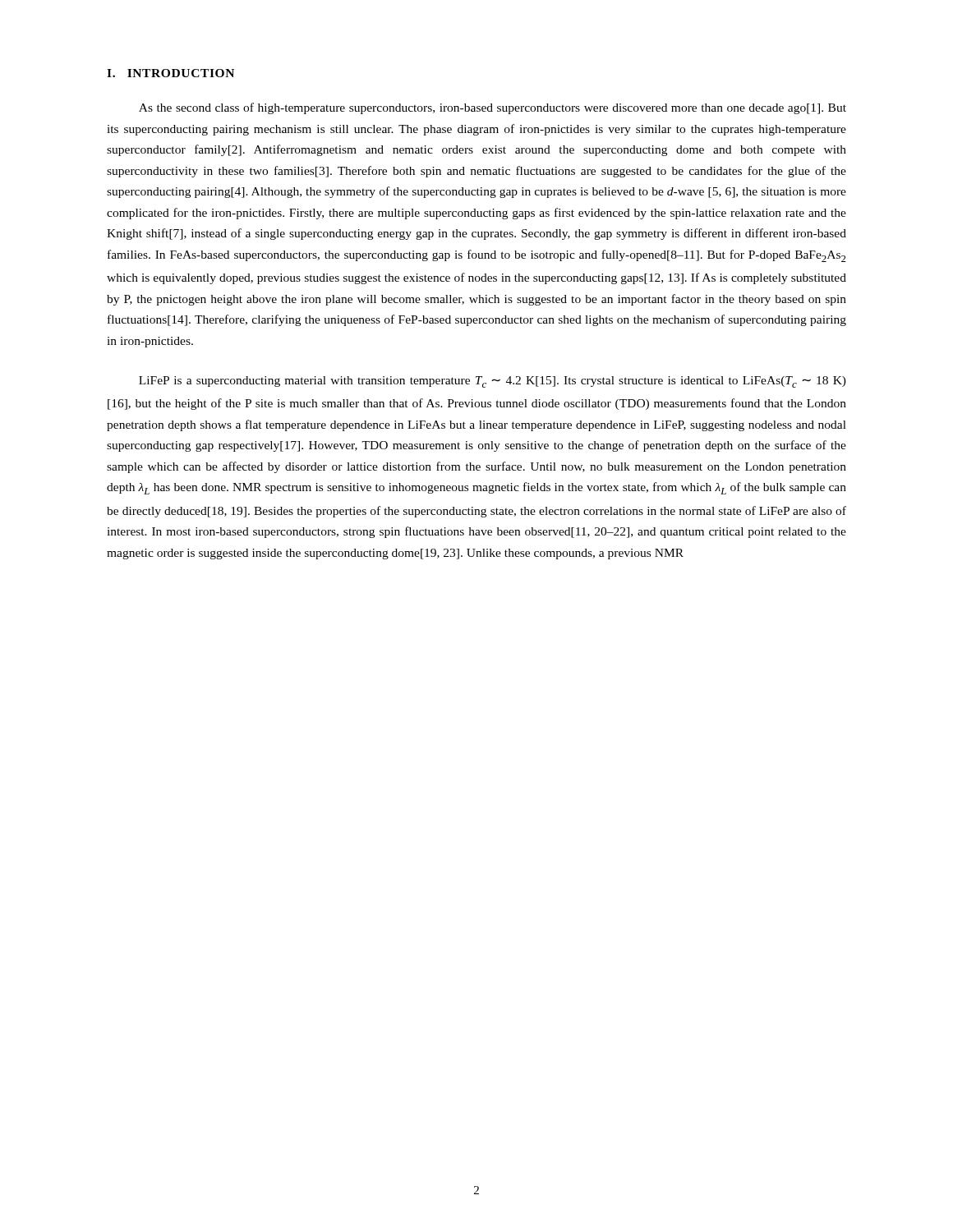Find the text block starting "As the second"
This screenshot has width=953, height=1232.
point(476,224)
